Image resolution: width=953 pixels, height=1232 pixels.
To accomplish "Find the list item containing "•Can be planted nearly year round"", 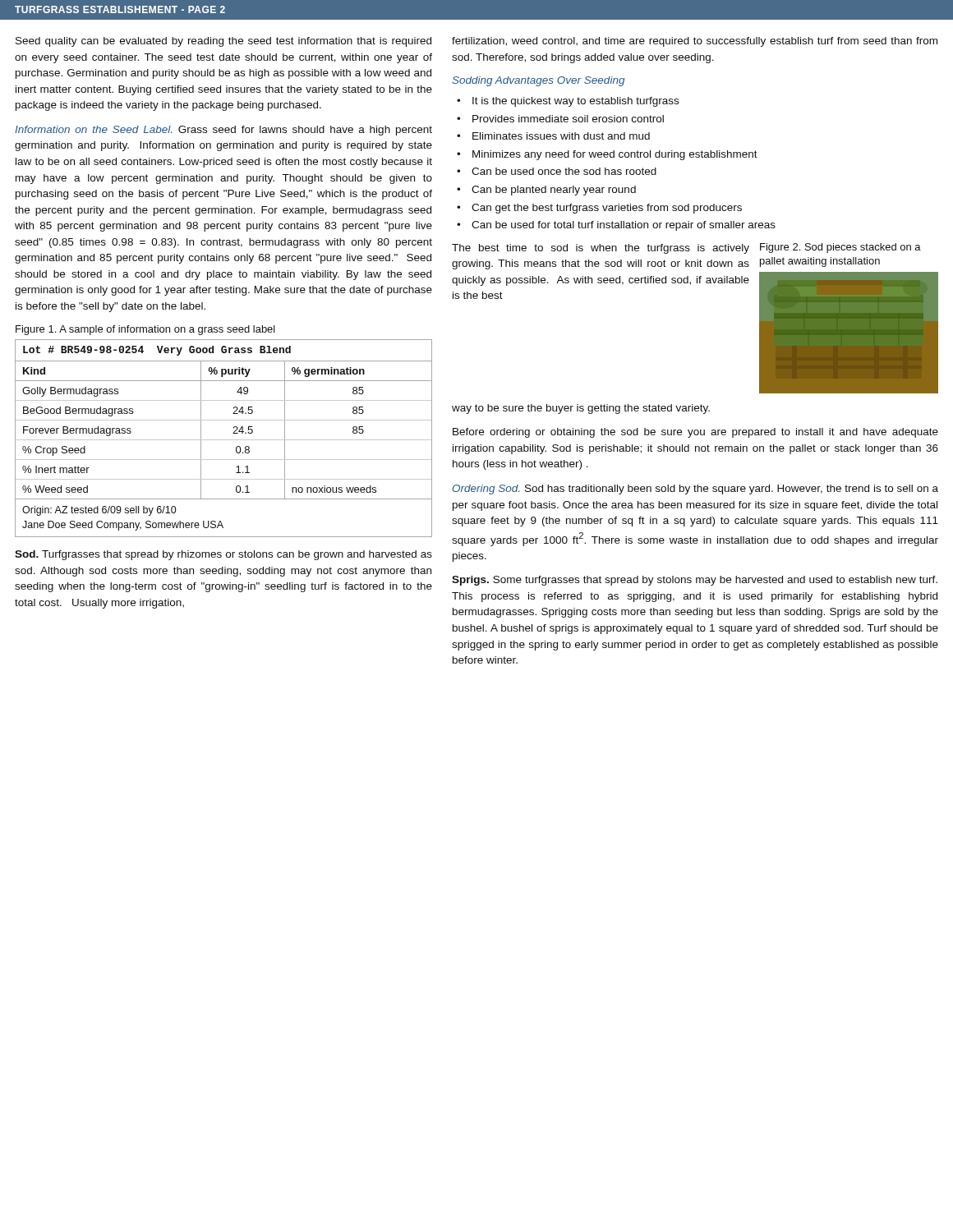I will pyautogui.click(x=546, y=191).
